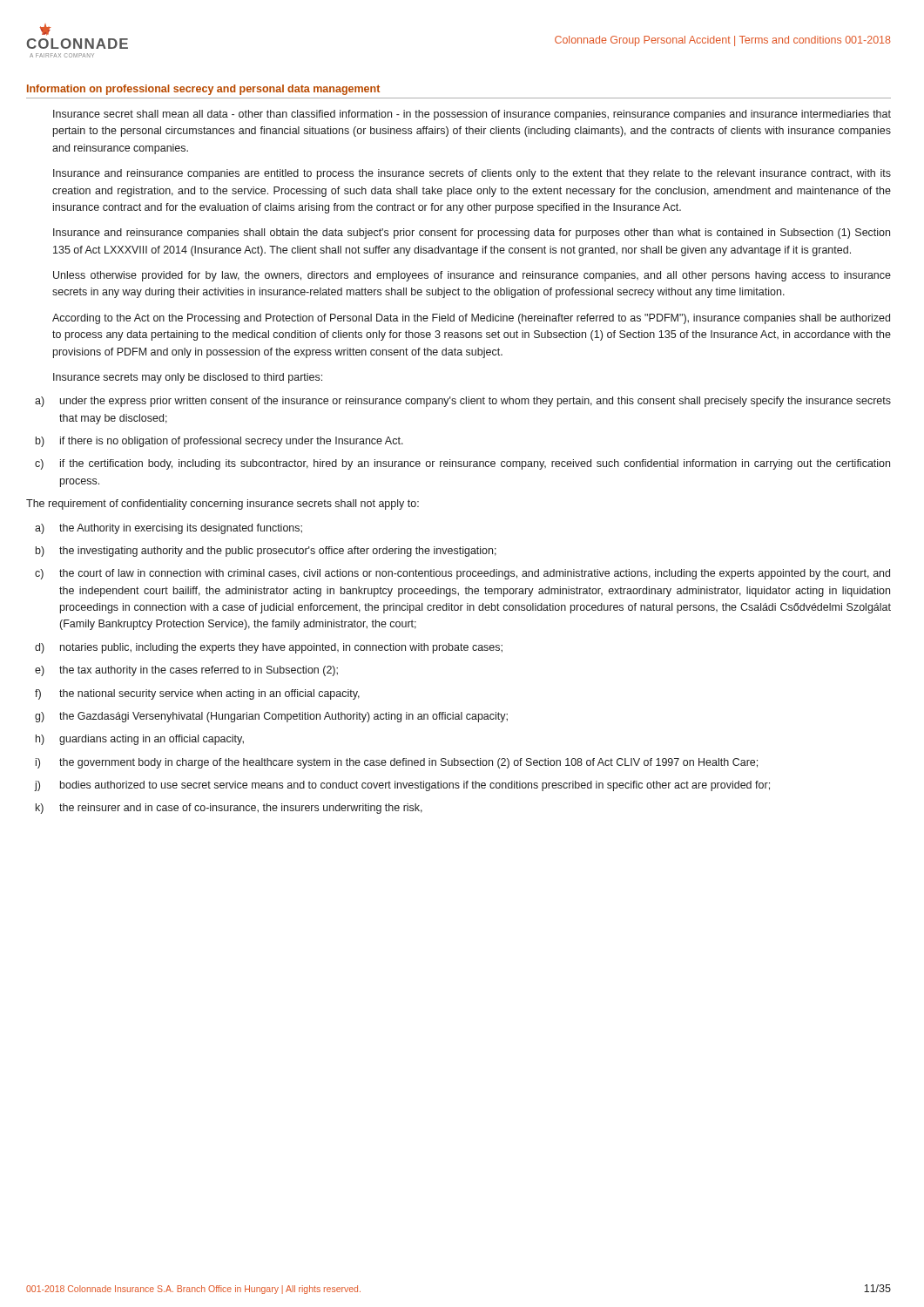Locate the text "h) guardians acting in an official capacity,"
Image resolution: width=924 pixels, height=1307 pixels.
point(140,740)
